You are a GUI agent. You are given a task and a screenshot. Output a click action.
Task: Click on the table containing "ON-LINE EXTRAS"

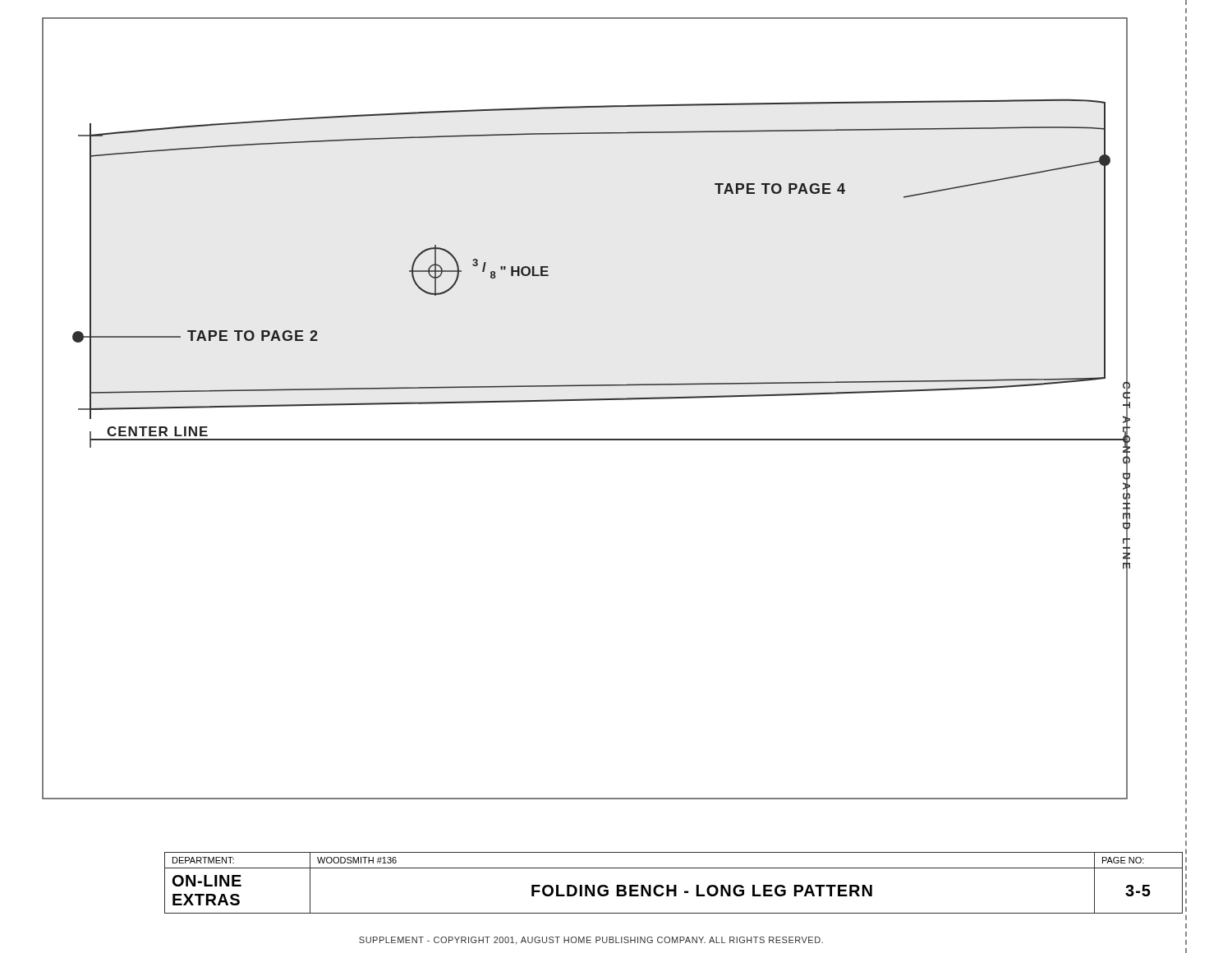point(673,883)
